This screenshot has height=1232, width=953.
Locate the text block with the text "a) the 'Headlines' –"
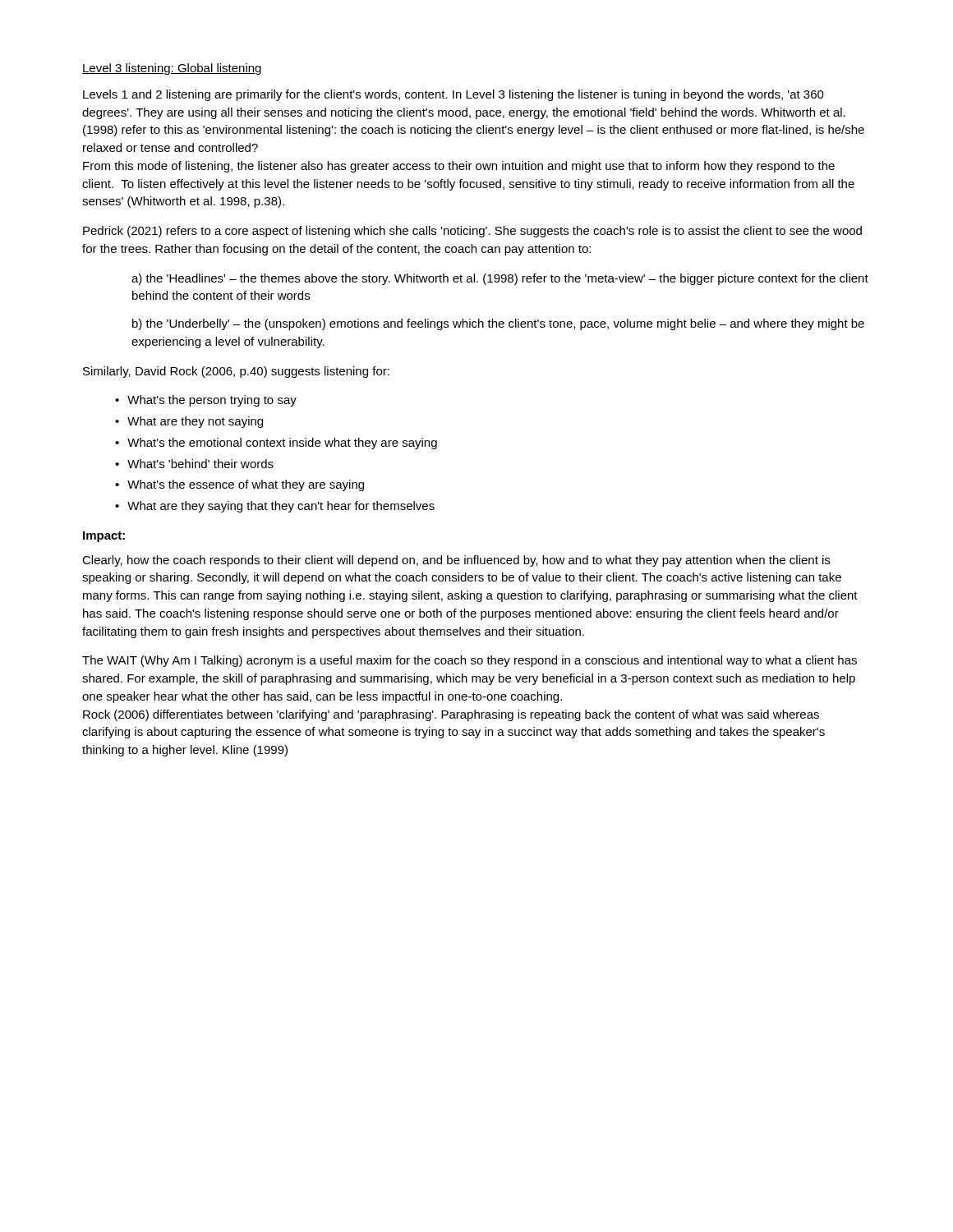500,287
